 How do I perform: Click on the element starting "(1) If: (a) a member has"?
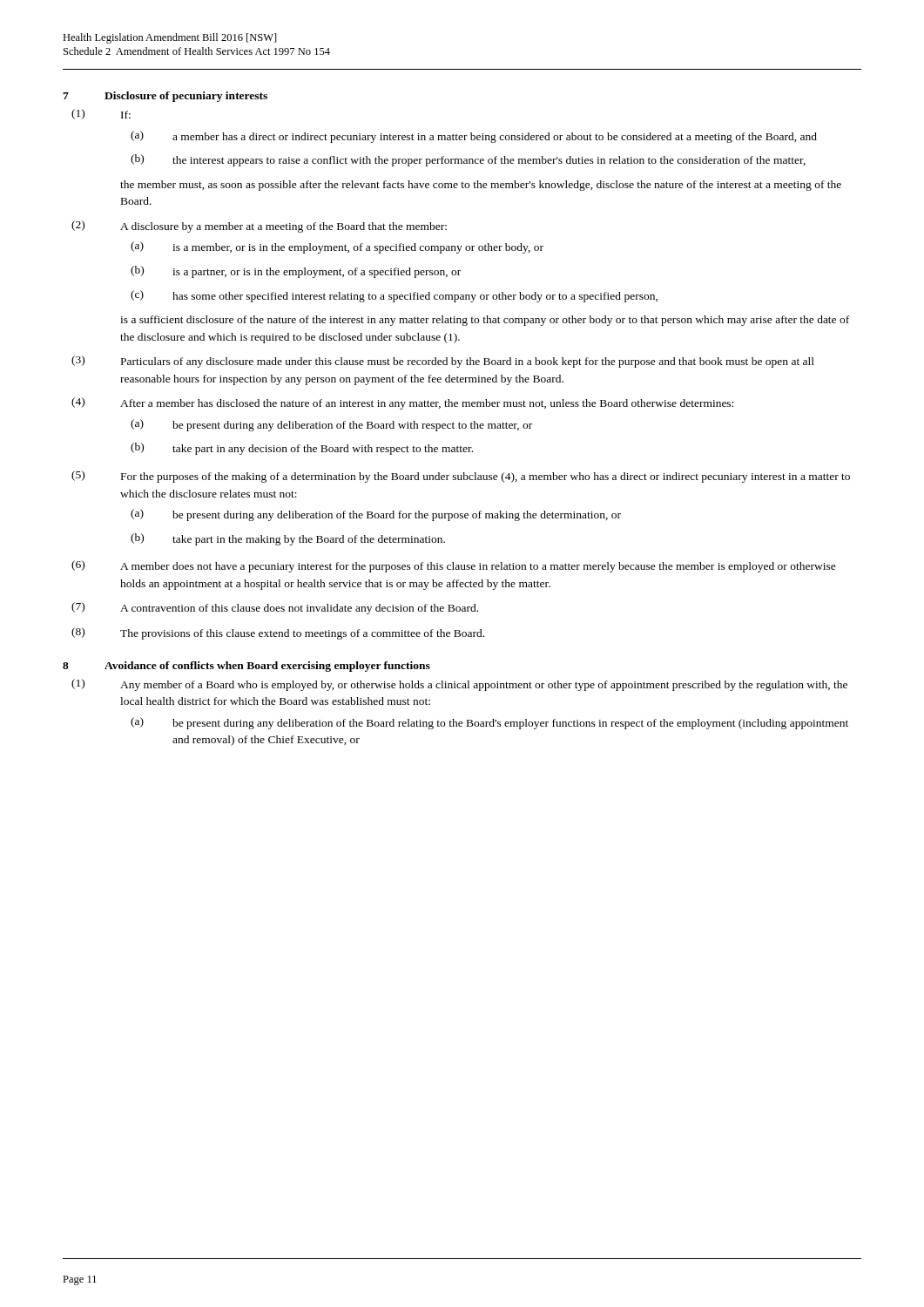[x=462, y=160]
